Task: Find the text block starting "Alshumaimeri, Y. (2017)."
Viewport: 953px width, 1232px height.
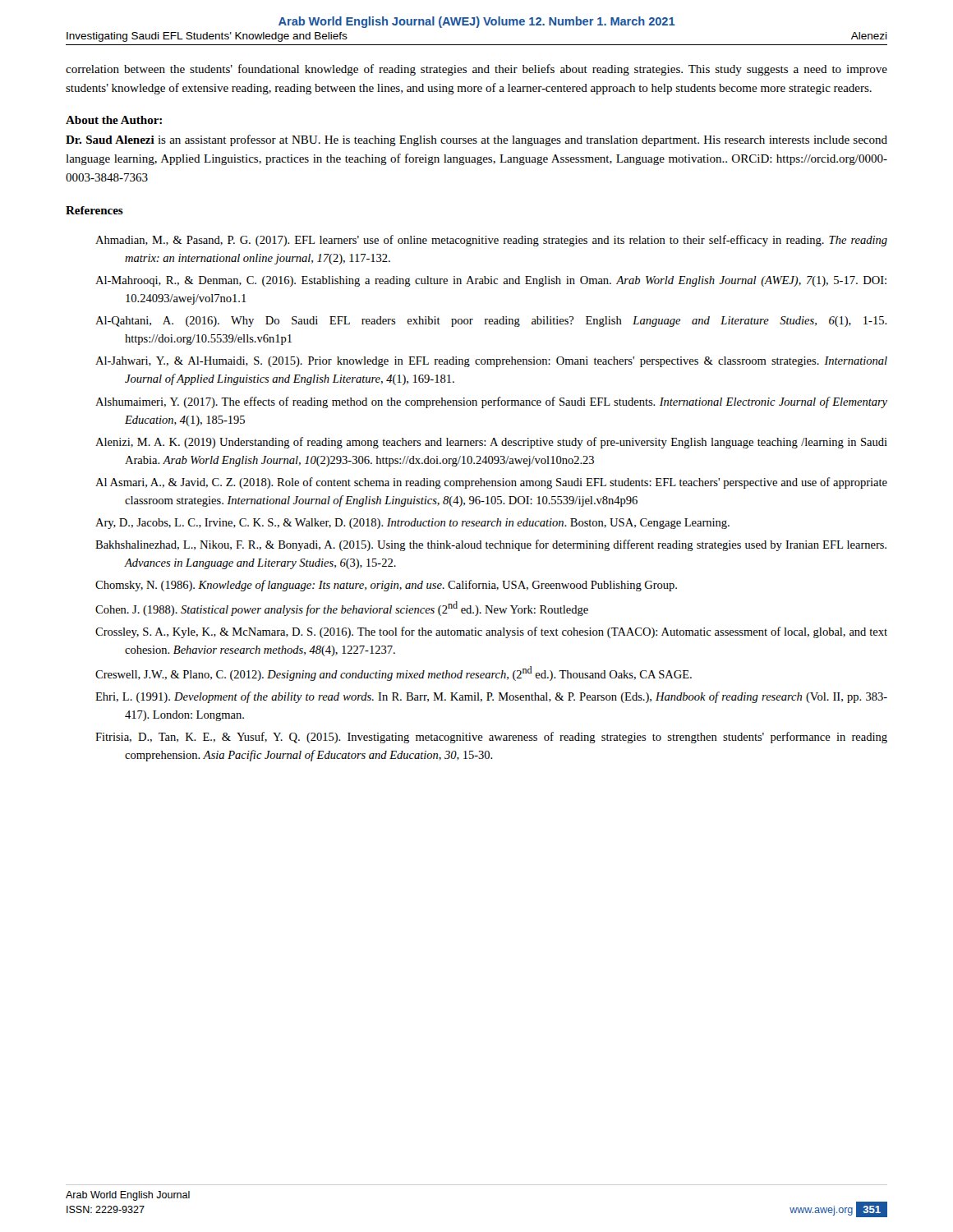Action: pos(491,410)
